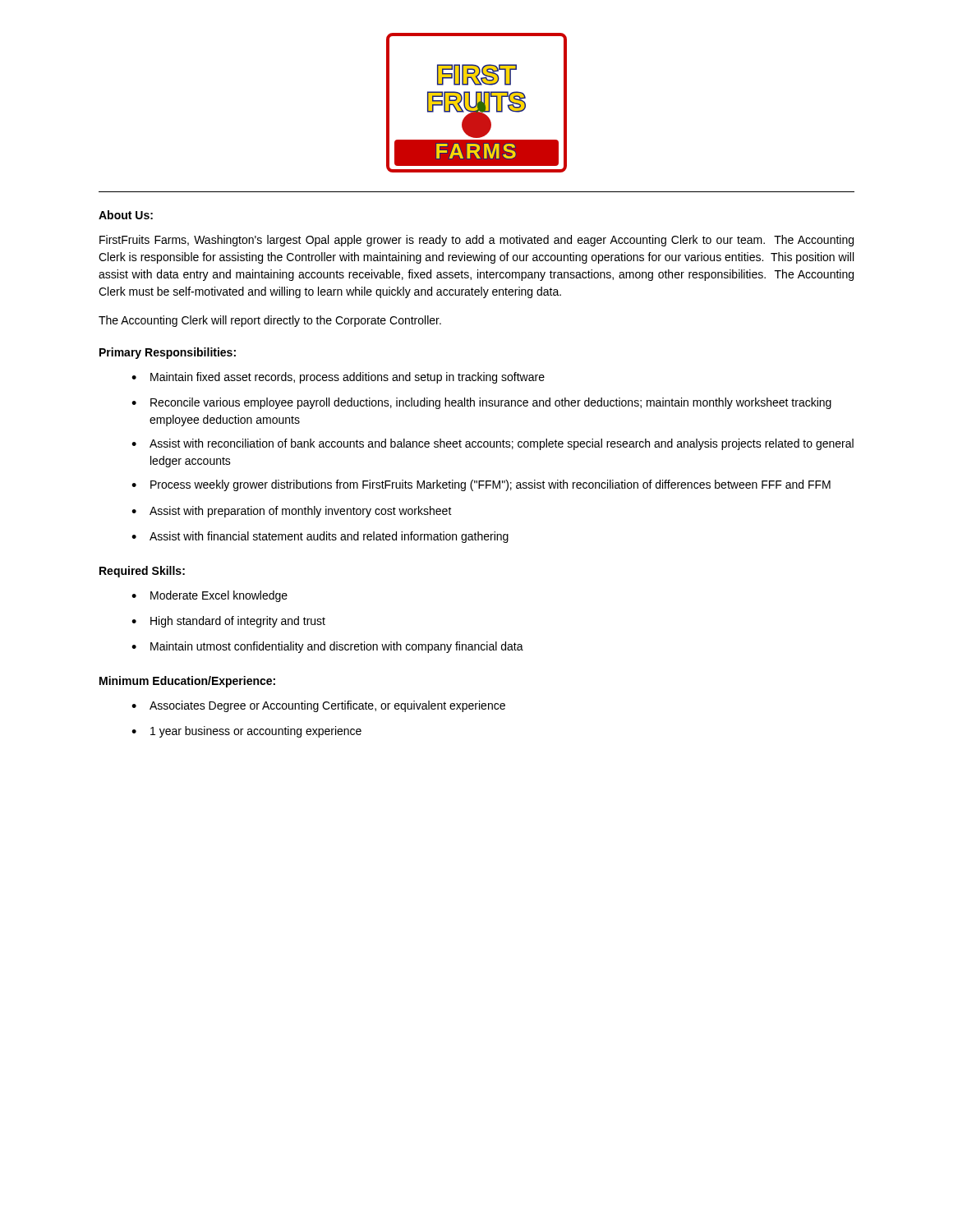The height and width of the screenshot is (1232, 953).
Task: Where is the passage that starts "• Maintain fixed"?
Action: pyautogui.click(x=338, y=378)
